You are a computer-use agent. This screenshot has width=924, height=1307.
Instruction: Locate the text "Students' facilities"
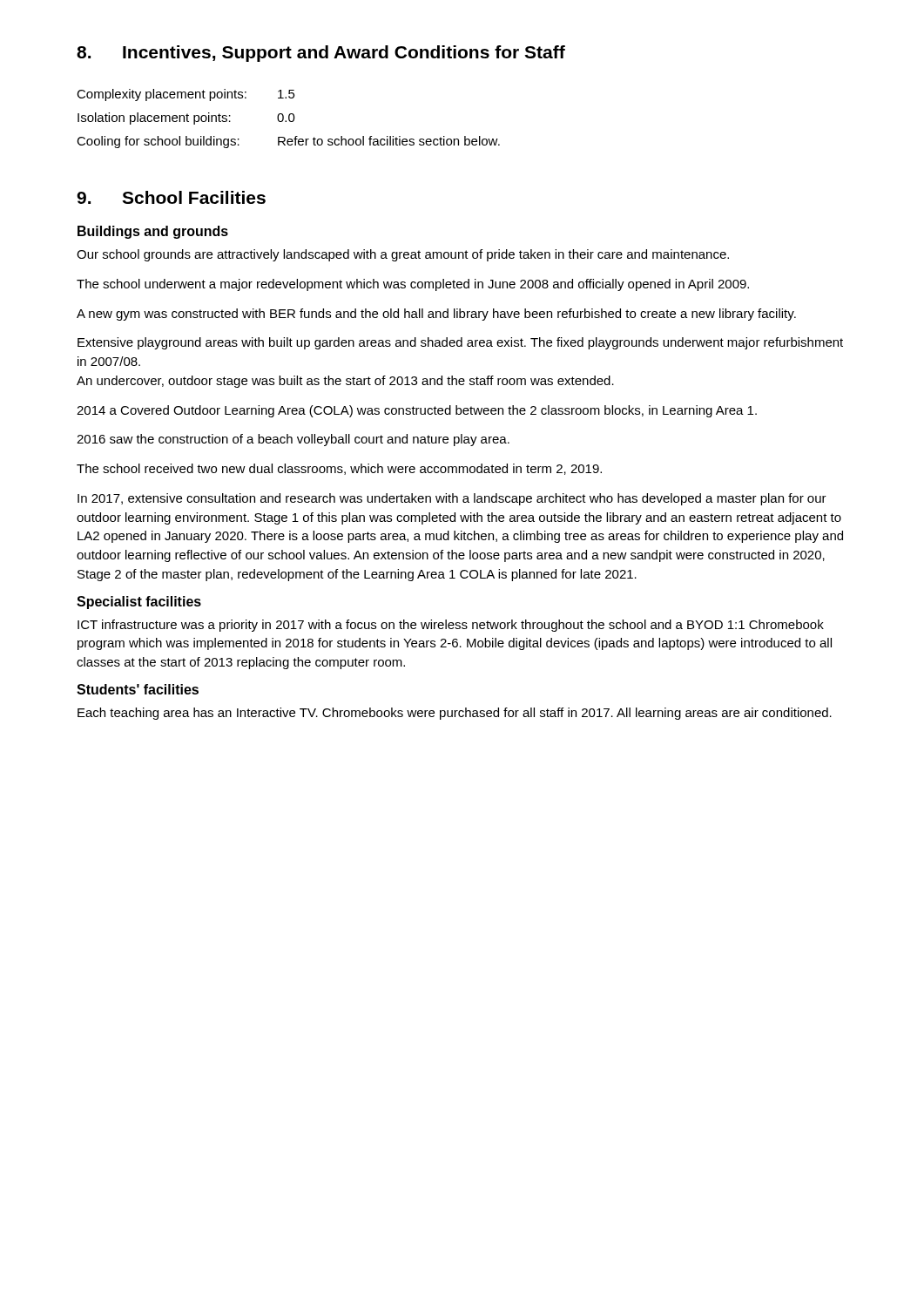coord(138,689)
